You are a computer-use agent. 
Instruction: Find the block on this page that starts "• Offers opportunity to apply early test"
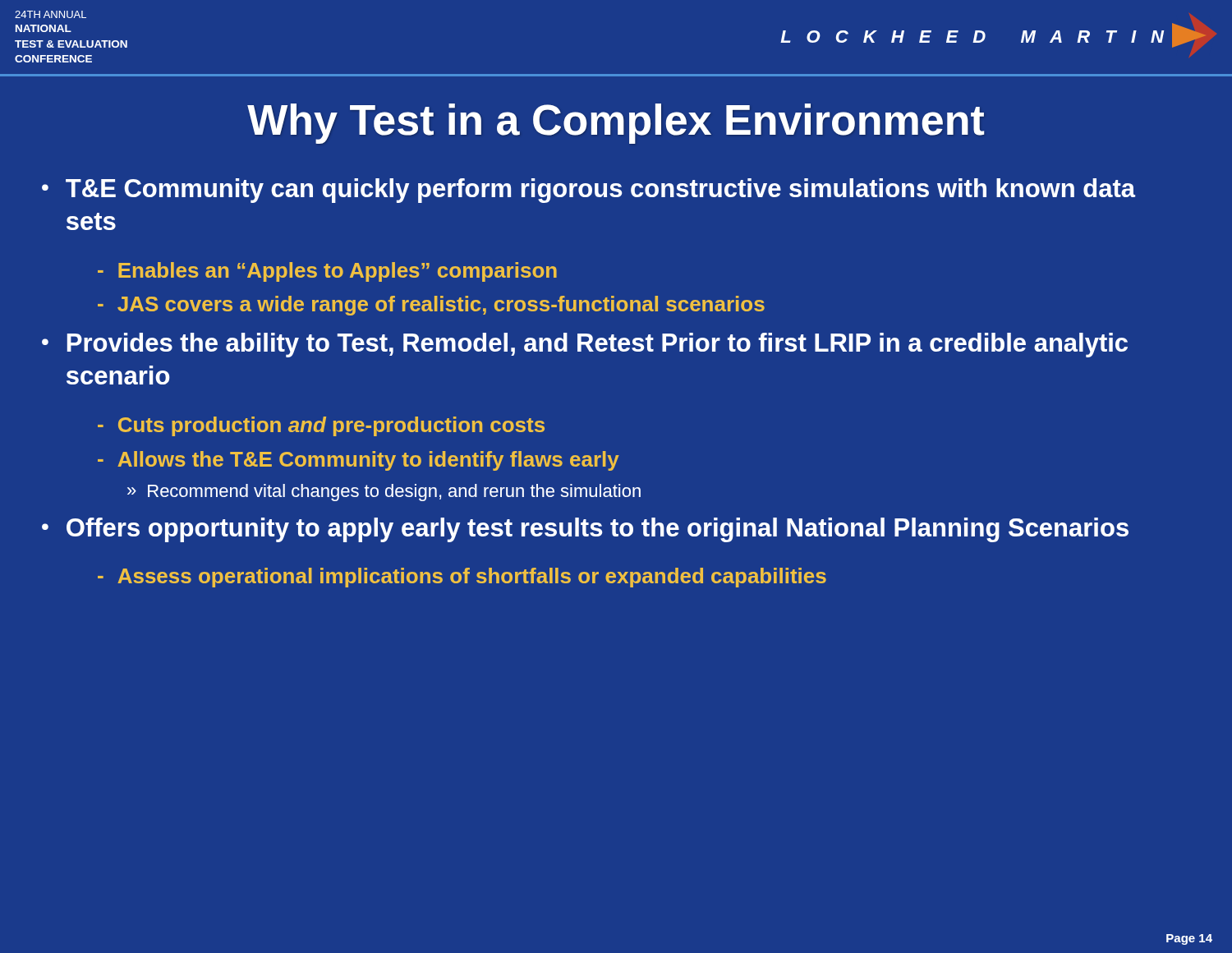585,528
